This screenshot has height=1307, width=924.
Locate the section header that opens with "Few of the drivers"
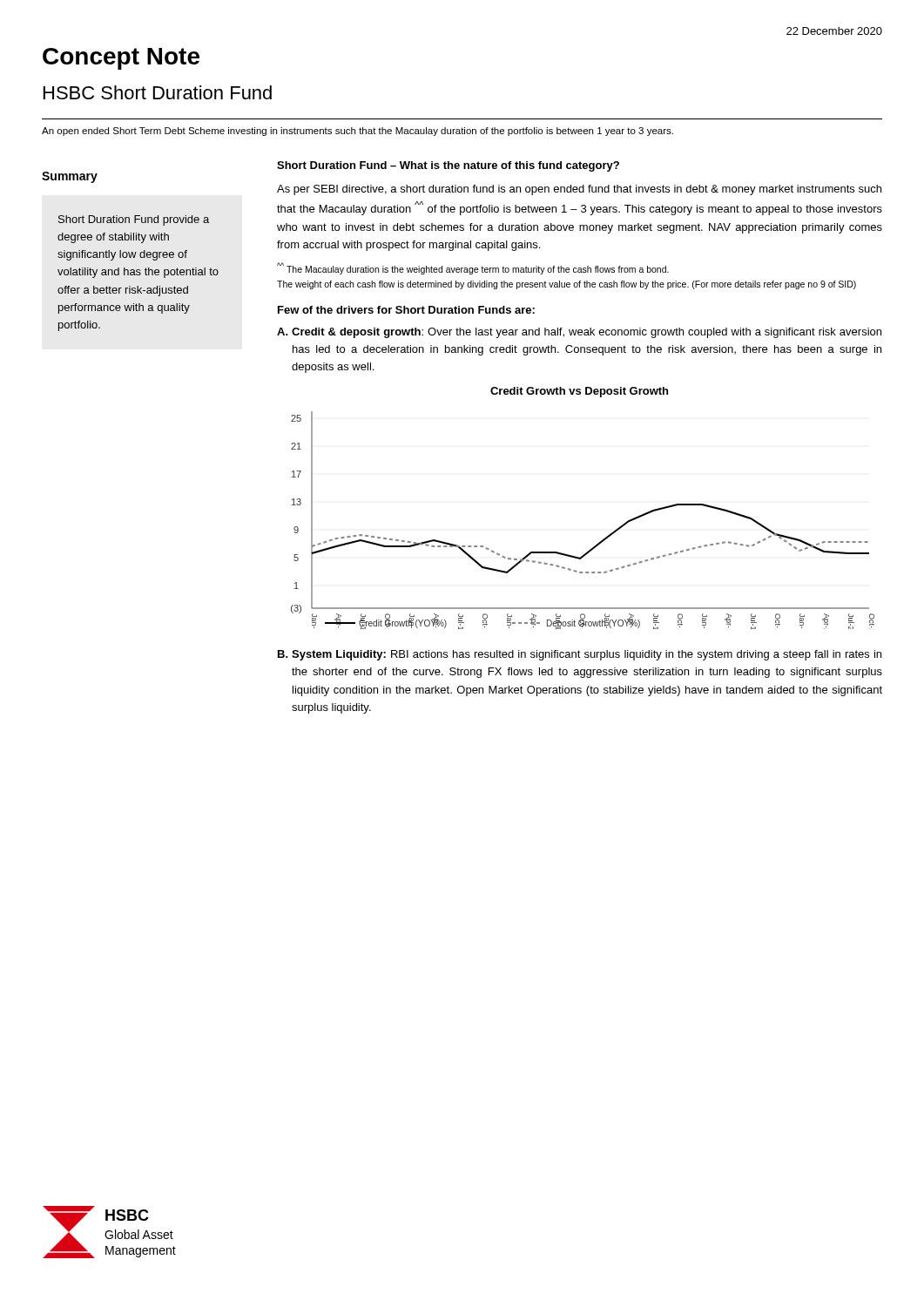(x=406, y=310)
